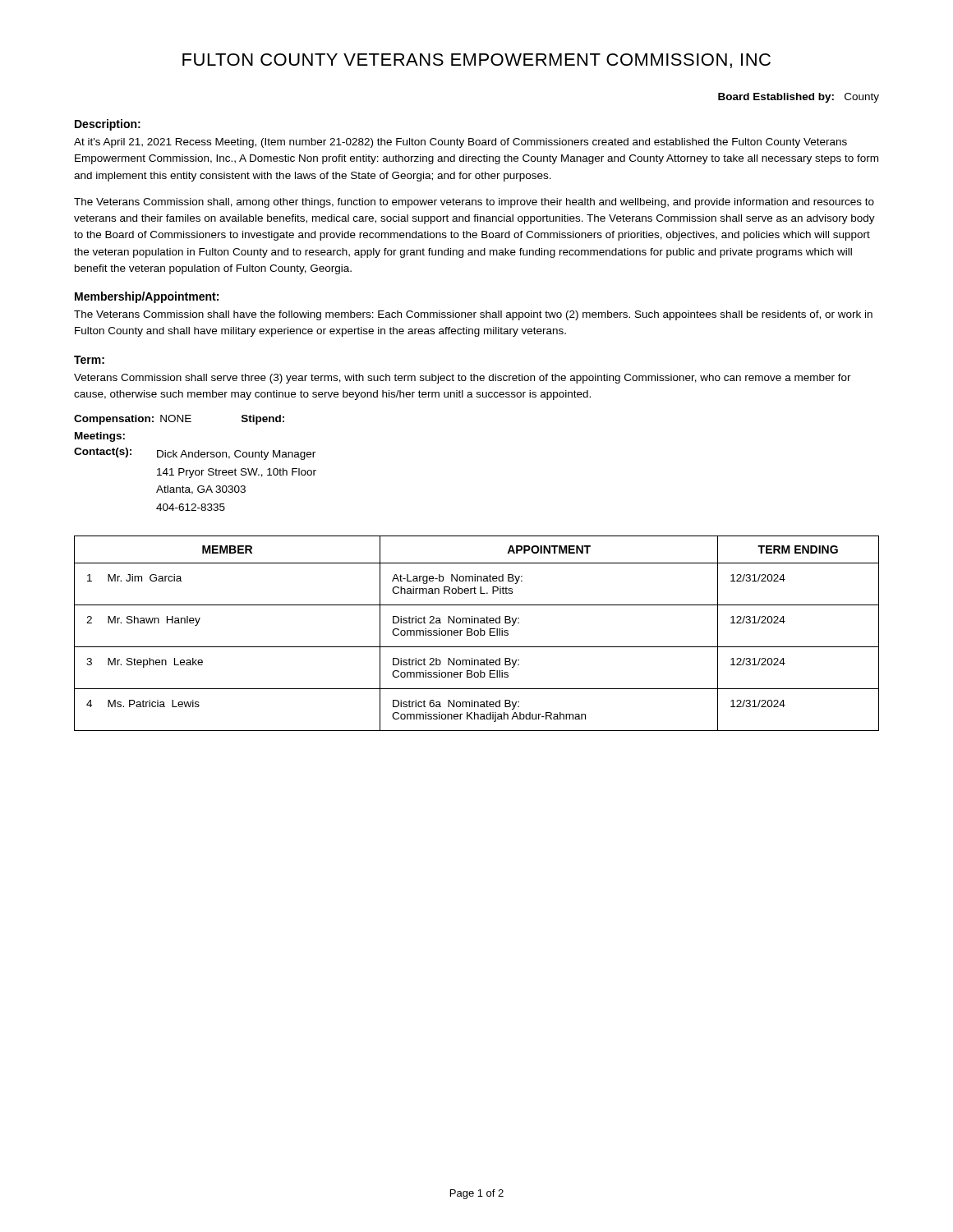Select the table
The image size is (953, 1232).
(476, 634)
